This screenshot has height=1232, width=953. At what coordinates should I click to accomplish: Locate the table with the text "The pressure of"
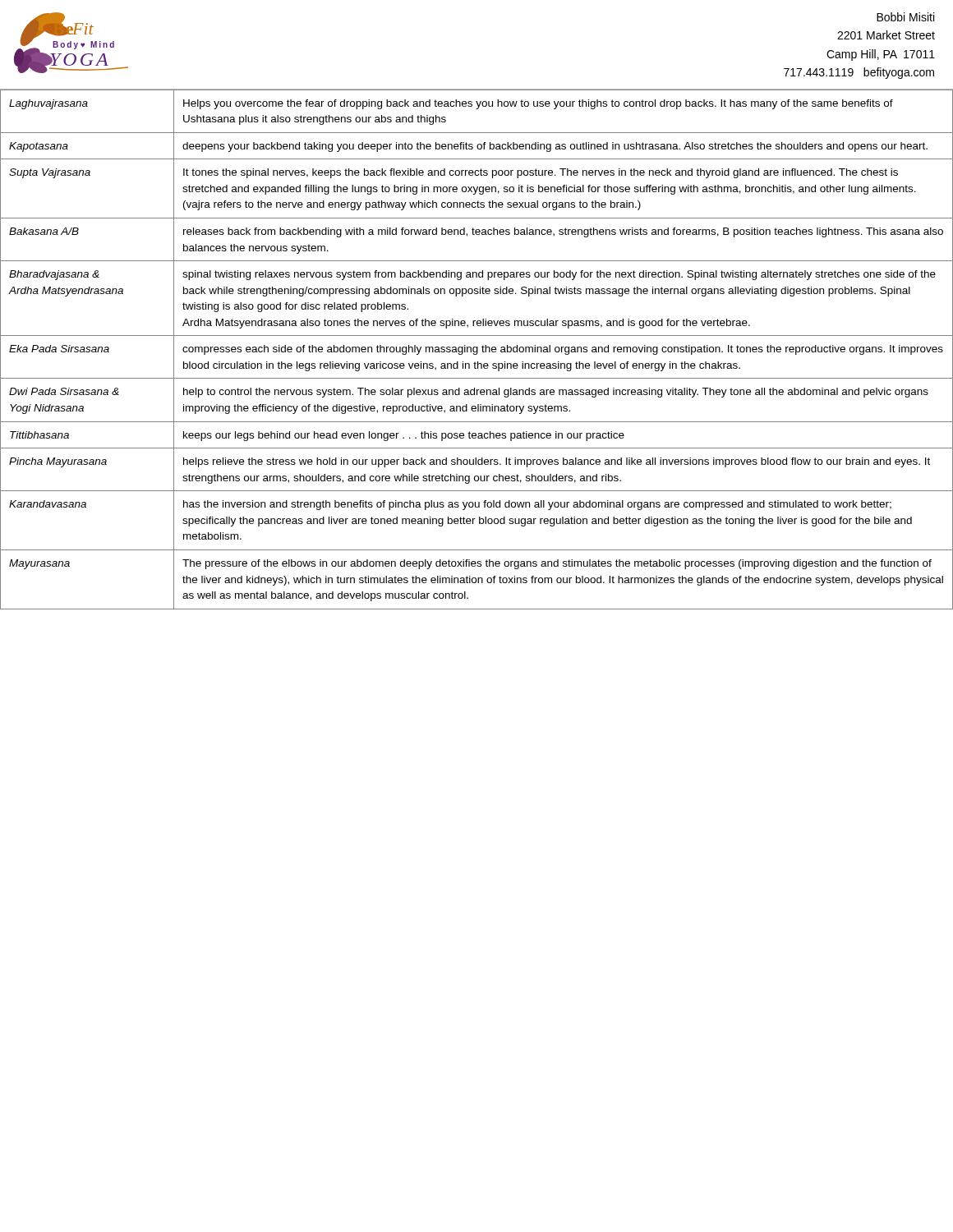(x=476, y=349)
